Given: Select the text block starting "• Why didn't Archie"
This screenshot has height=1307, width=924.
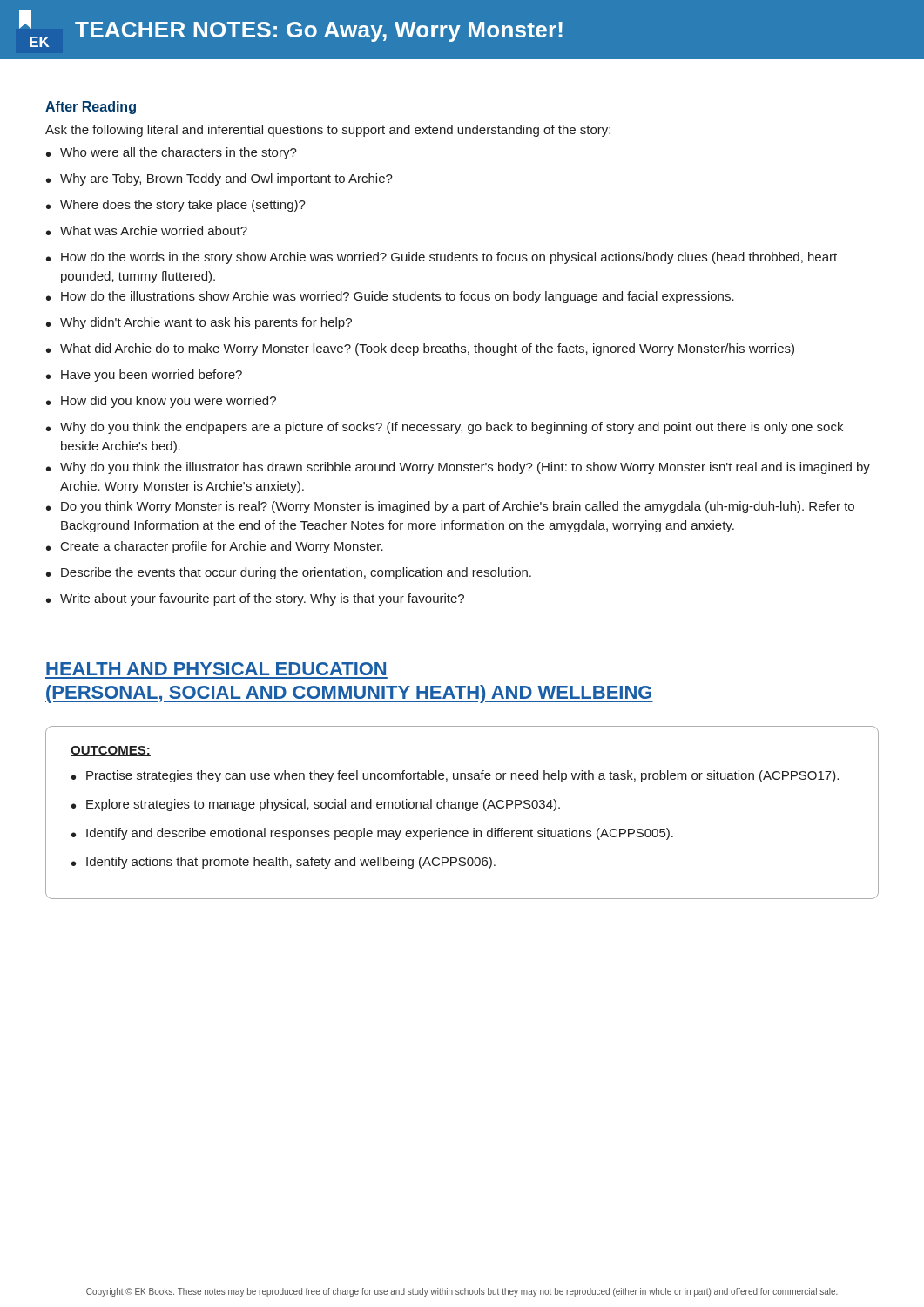Looking at the screenshot, I should tap(199, 325).
